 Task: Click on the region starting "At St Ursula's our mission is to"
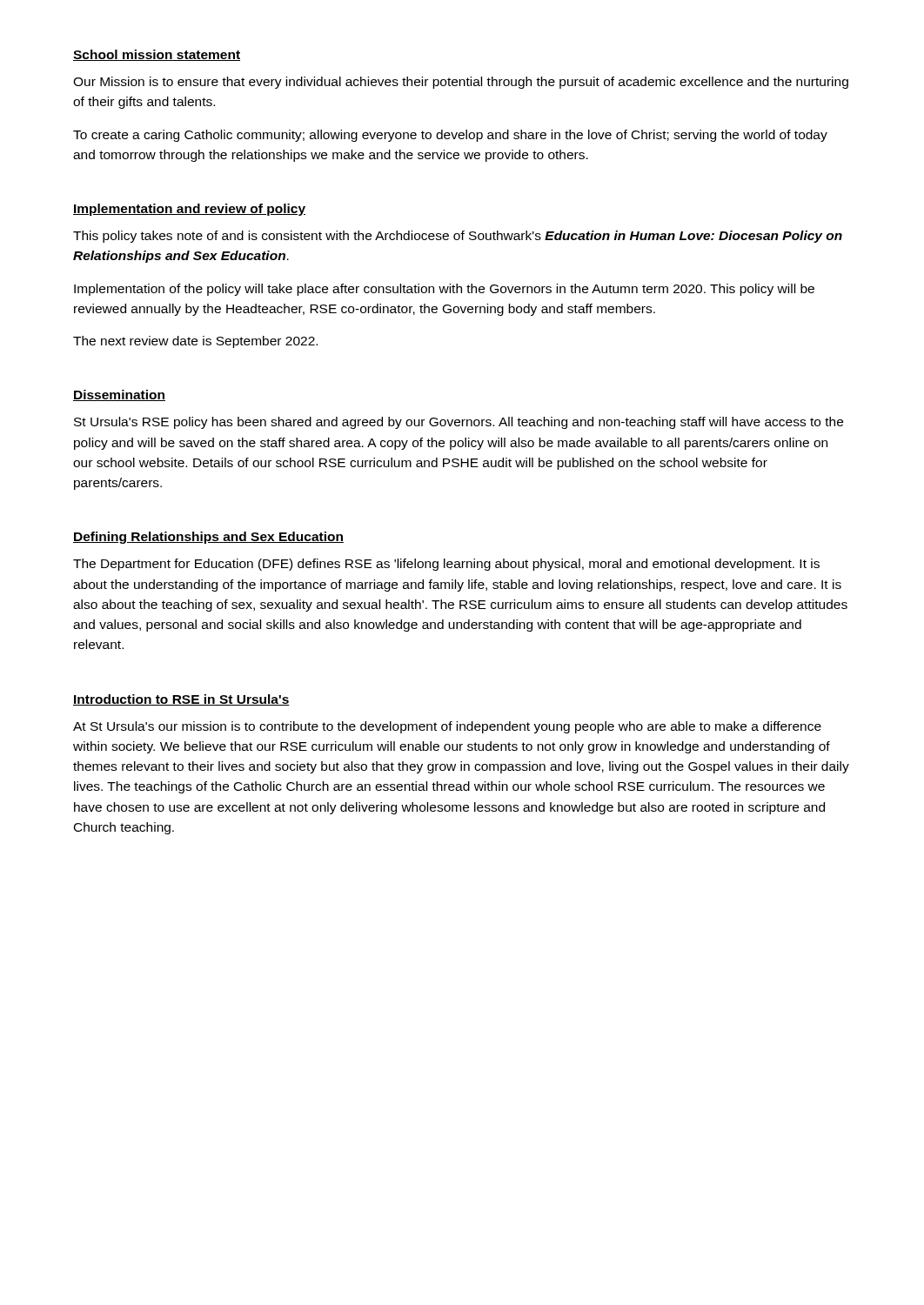tap(461, 776)
